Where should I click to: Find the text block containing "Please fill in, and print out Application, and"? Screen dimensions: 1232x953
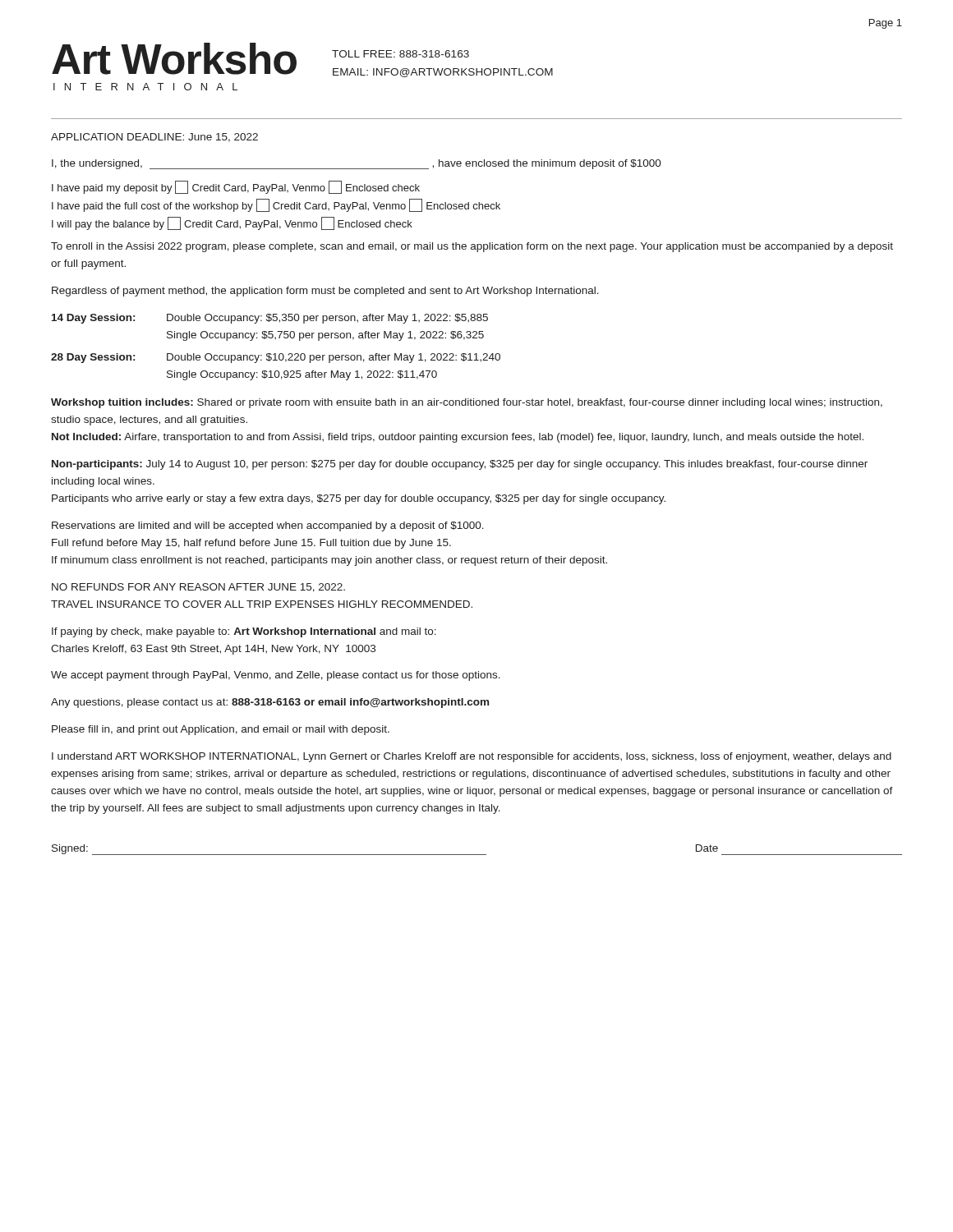[220, 729]
